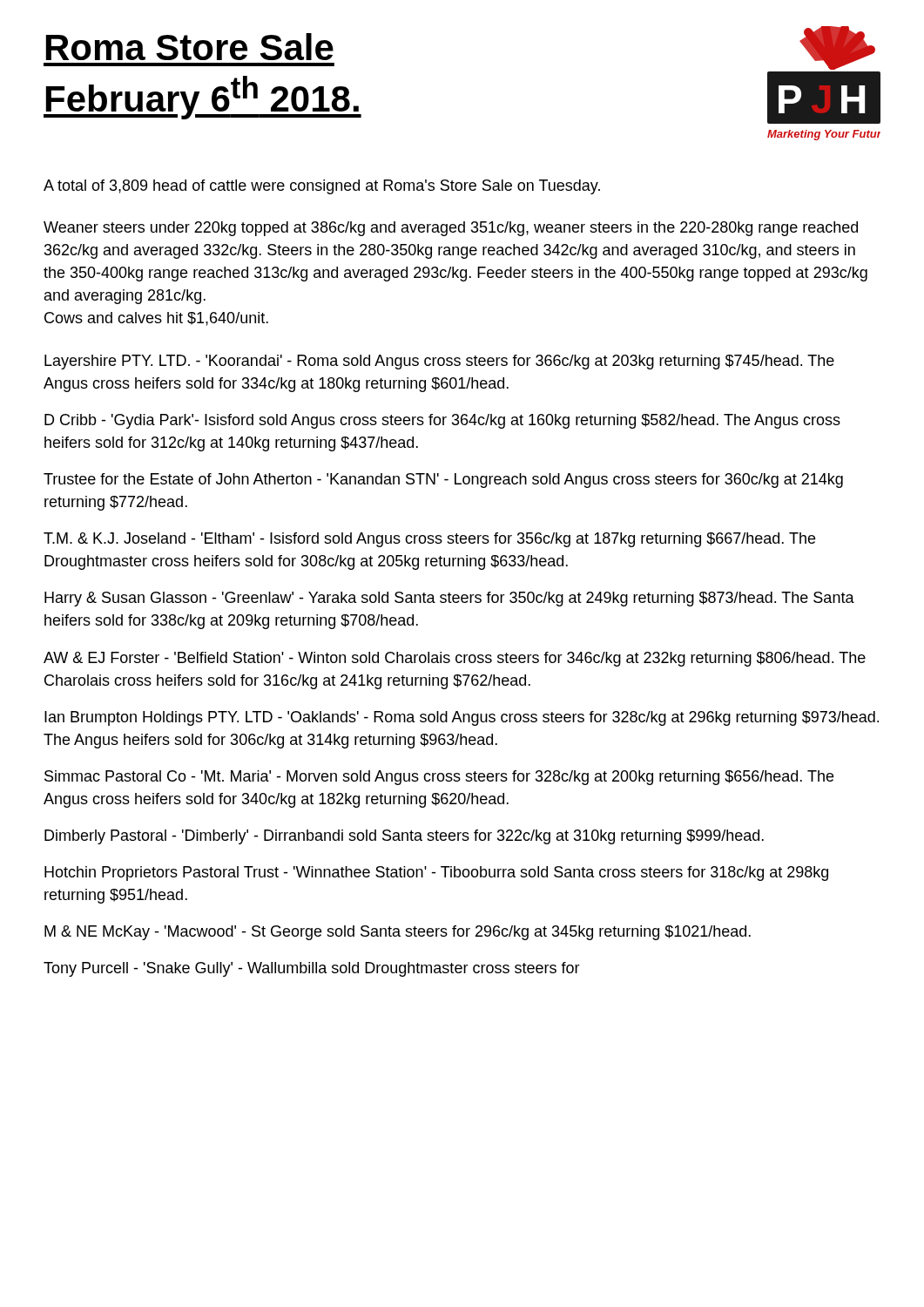Select the passage starting "Hotchin Proprietors Pastoral Trust - 'Winnathee Station'"
The image size is (924, 1307).
tap(436, 884)
